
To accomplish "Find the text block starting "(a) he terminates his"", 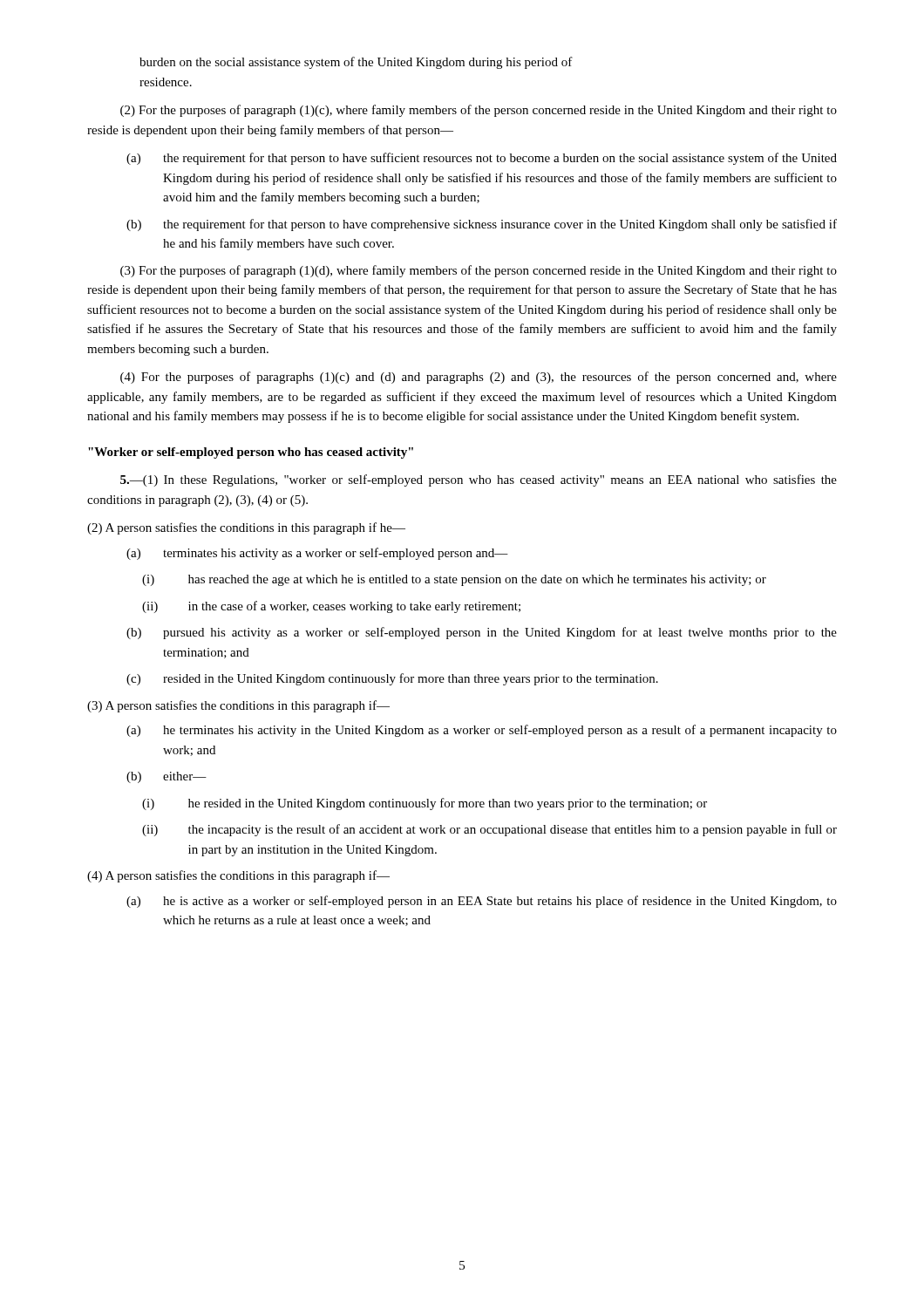I will [x=475, y=740].
